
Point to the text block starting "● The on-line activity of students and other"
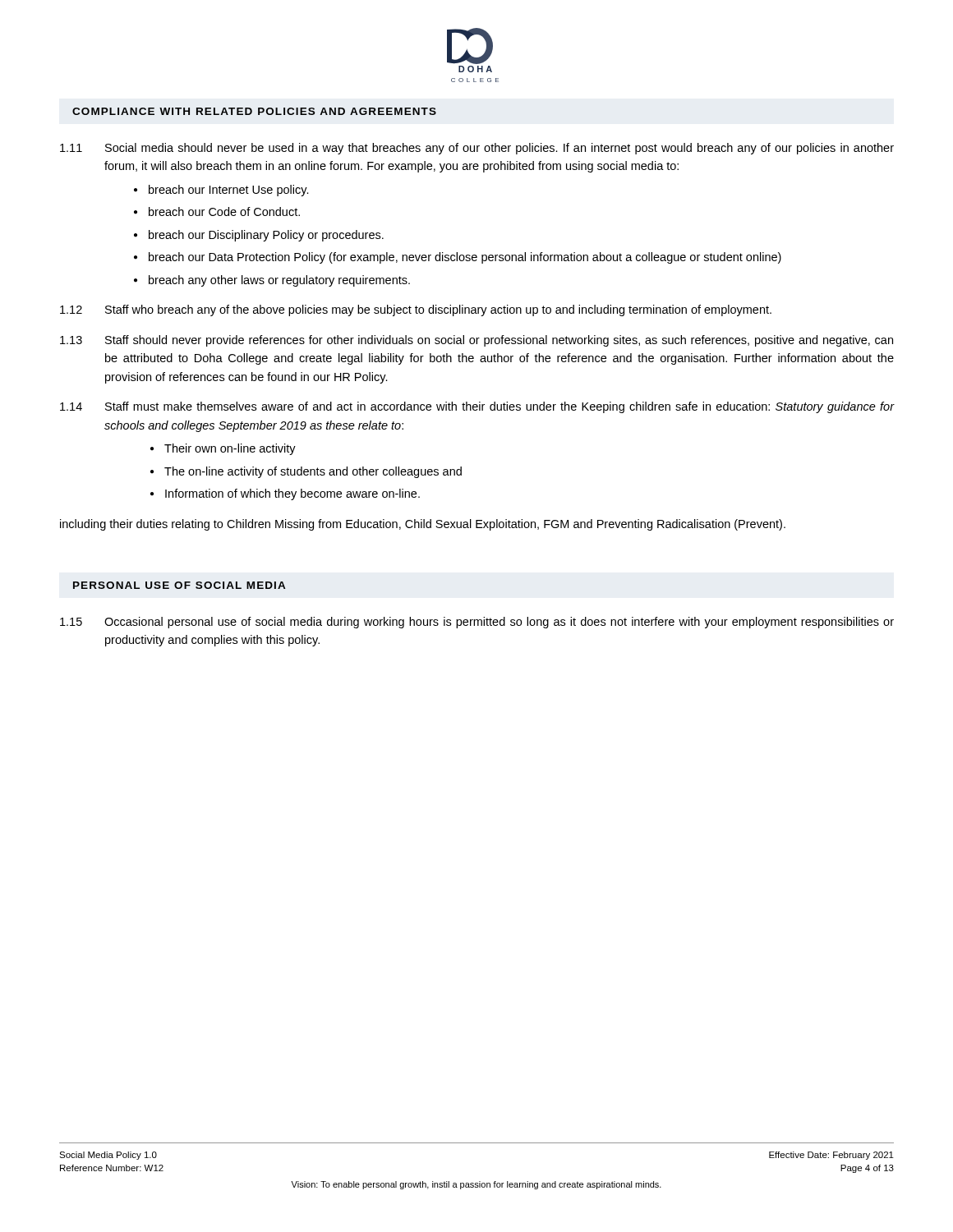(306, 471)
